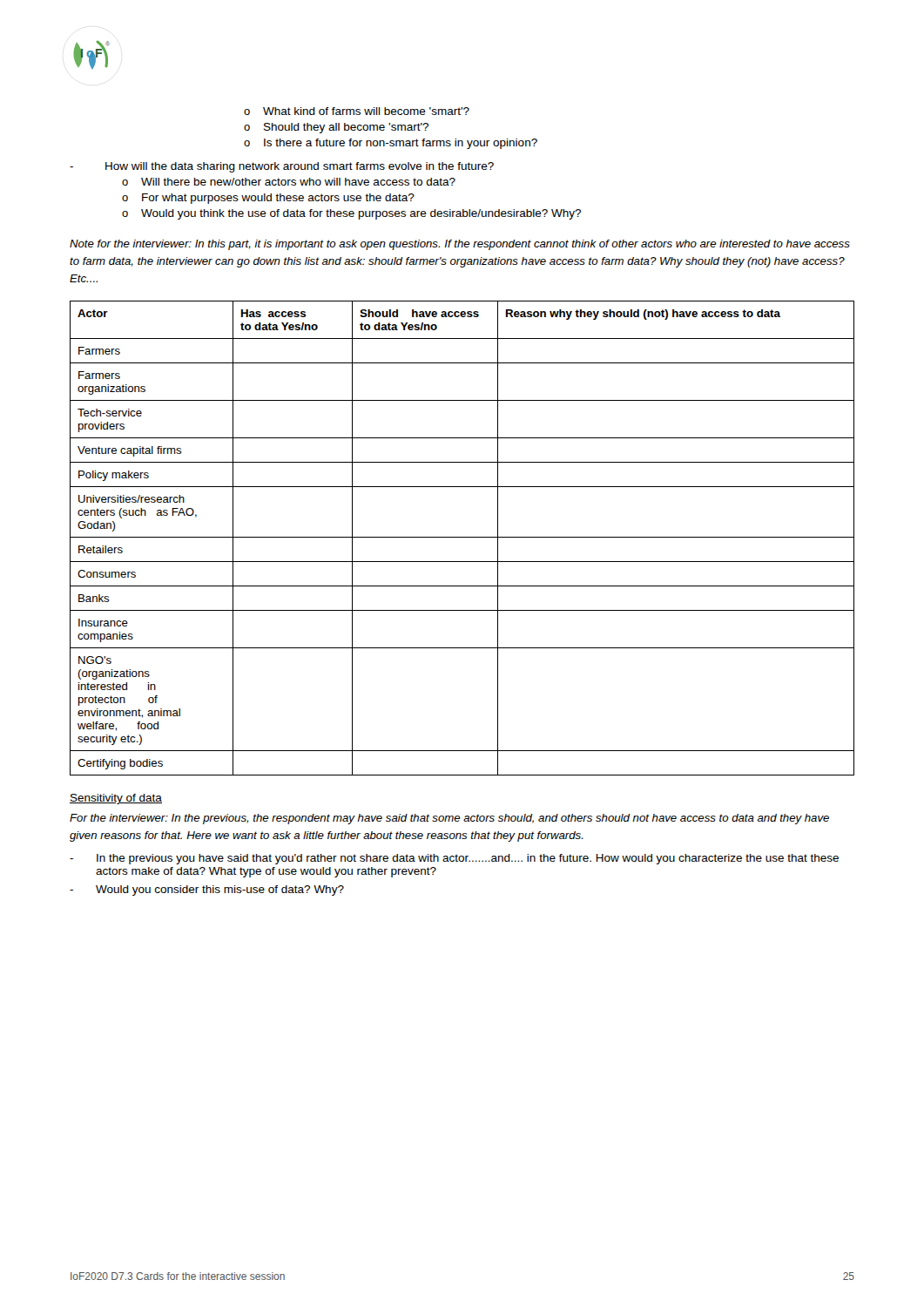This screenshot has width=924, height=1307.
Task: Select the table that reads "Tech-service providers"
Action: coord(462,538)
